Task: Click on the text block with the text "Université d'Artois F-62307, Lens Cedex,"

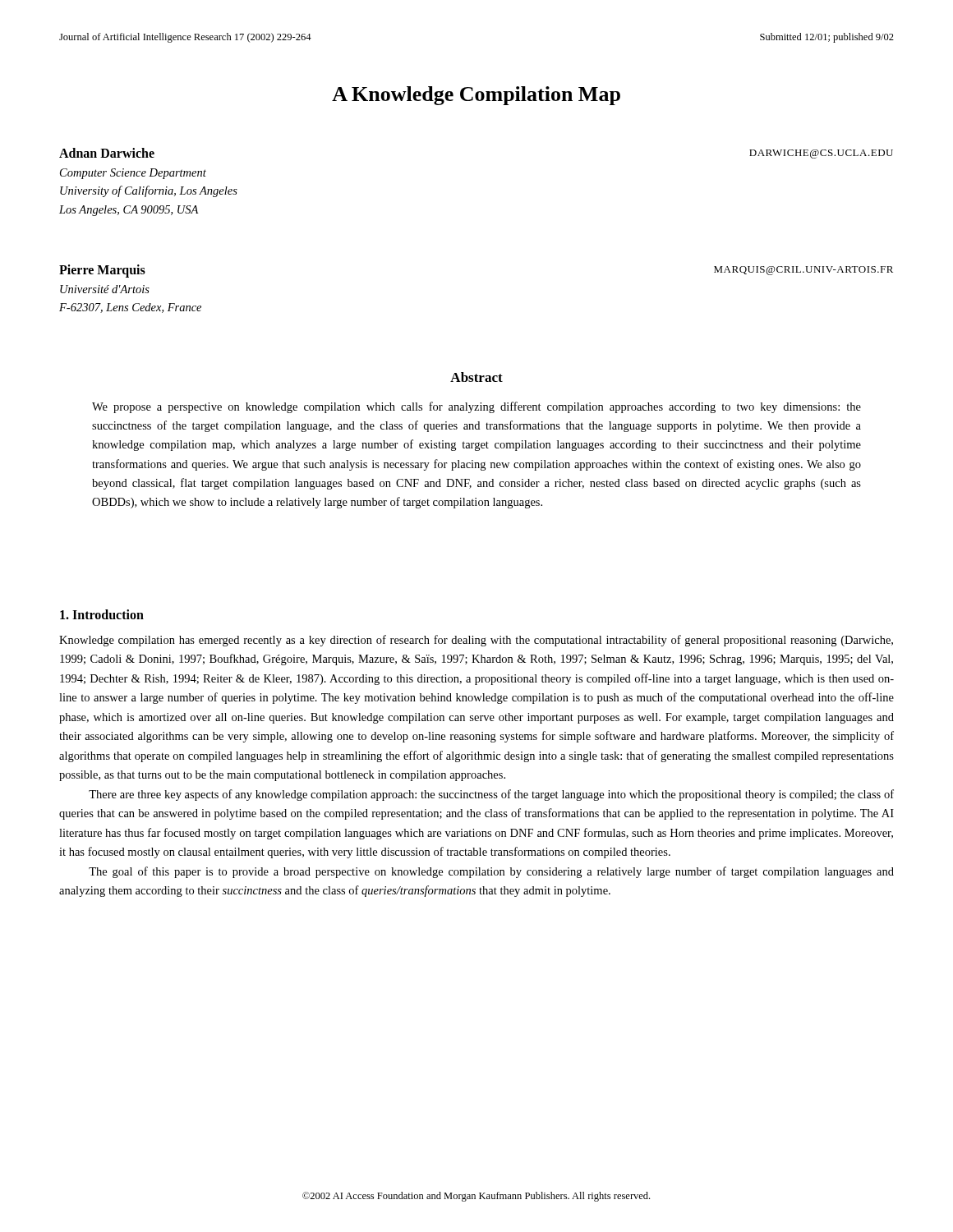Action: point(130,298)
